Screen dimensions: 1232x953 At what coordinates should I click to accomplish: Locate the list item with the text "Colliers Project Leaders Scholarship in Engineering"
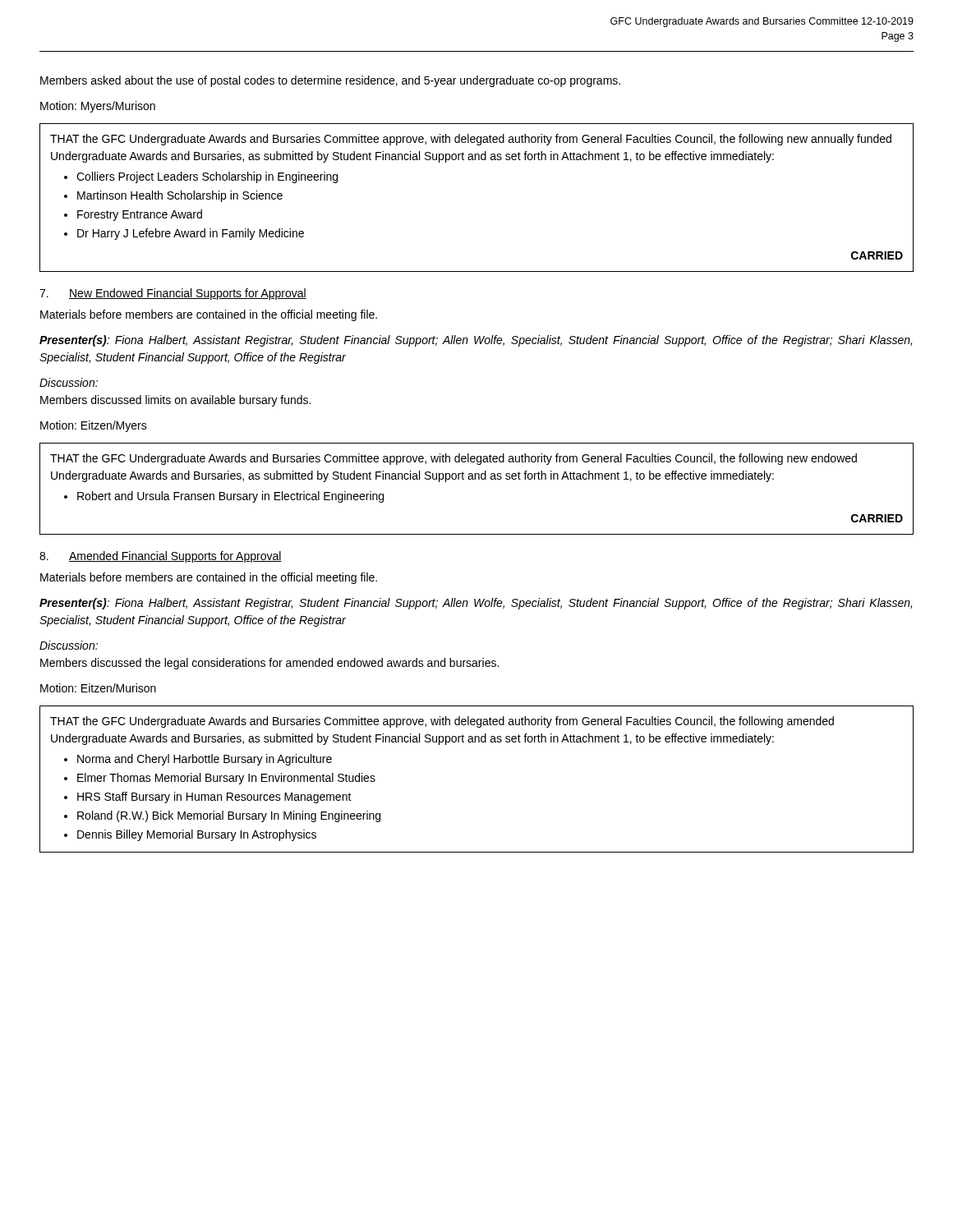[x=207, y=177]
